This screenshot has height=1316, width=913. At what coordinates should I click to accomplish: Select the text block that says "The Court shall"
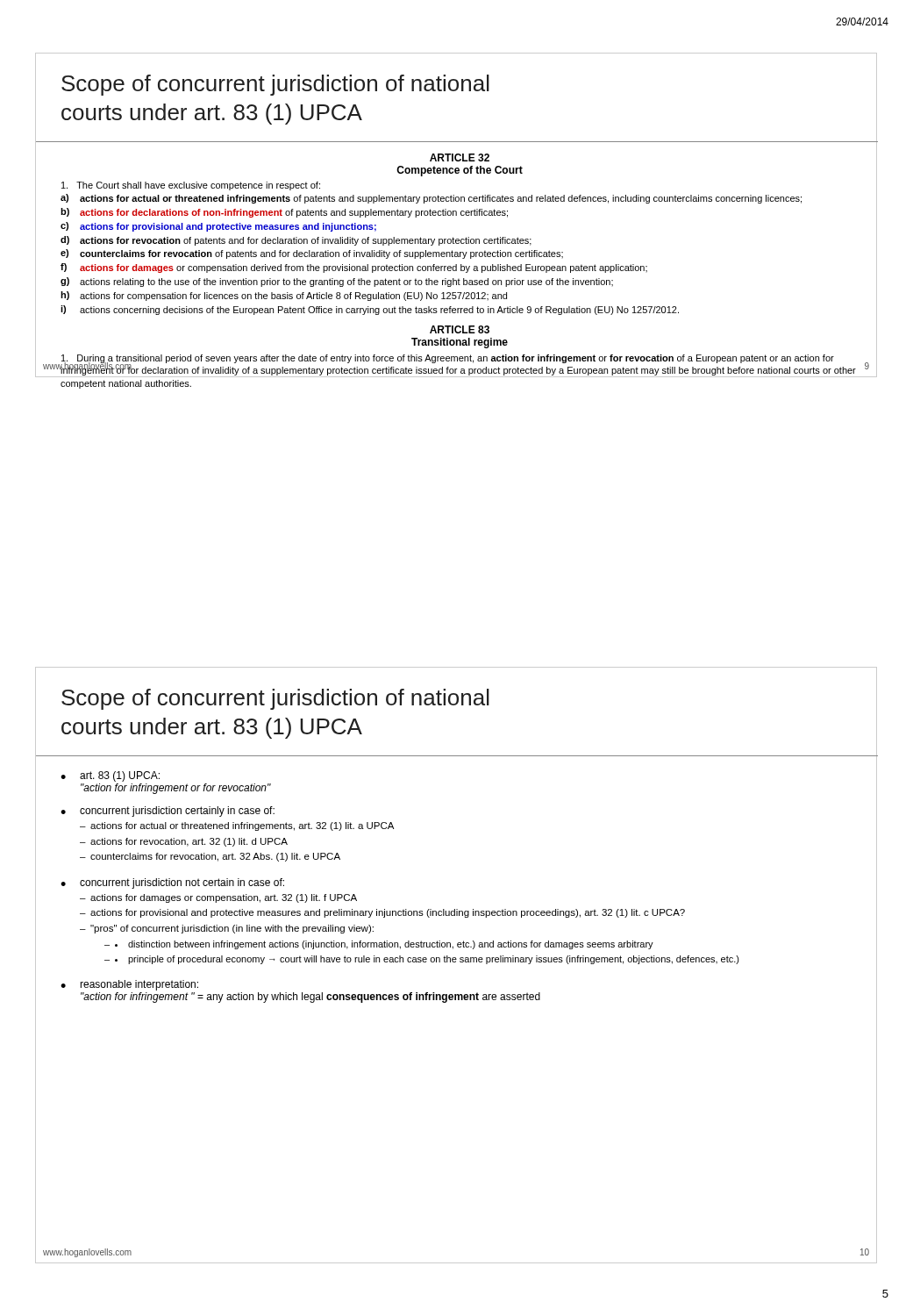point(191,185)
